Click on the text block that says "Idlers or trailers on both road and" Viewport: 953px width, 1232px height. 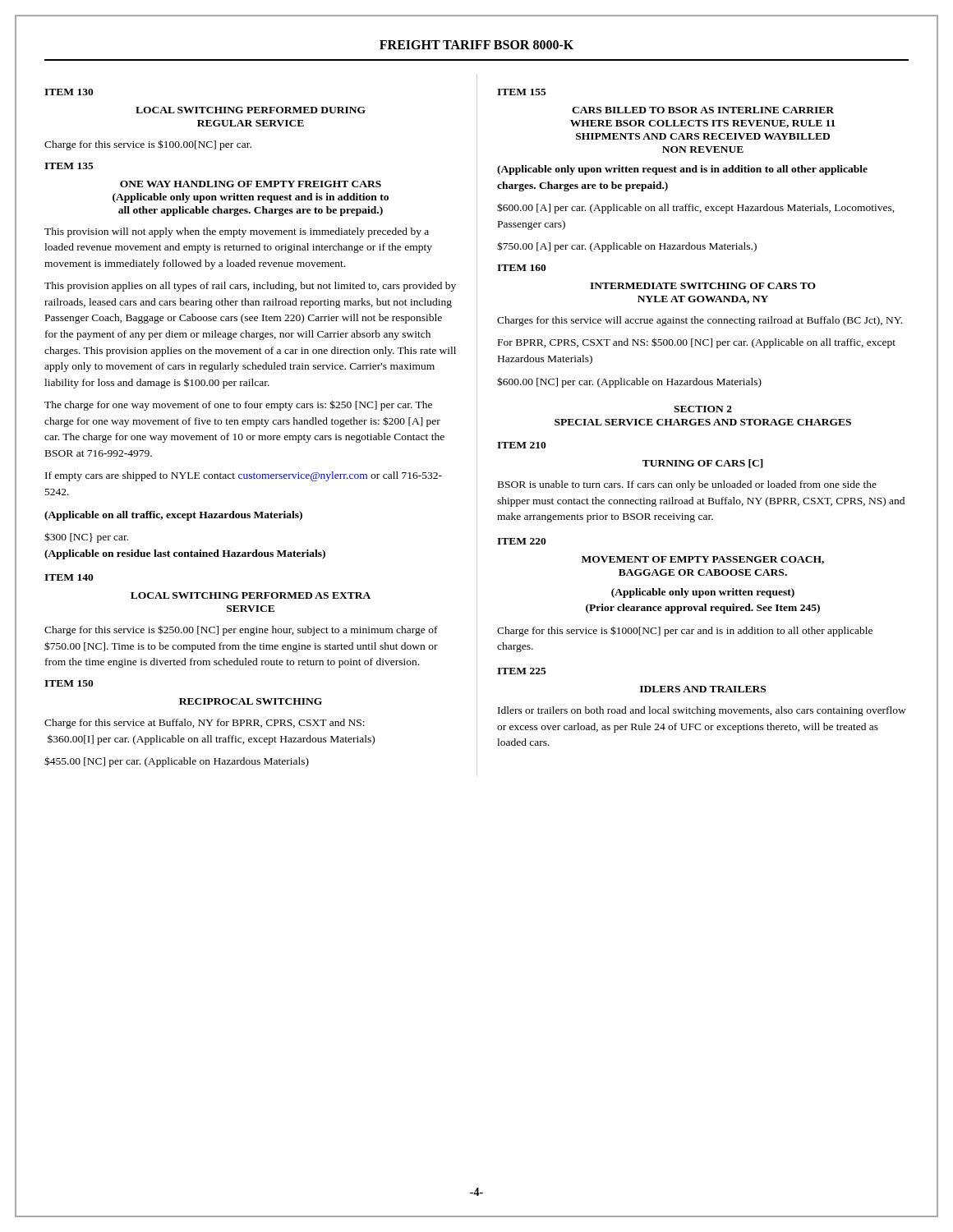pos(702,726)
